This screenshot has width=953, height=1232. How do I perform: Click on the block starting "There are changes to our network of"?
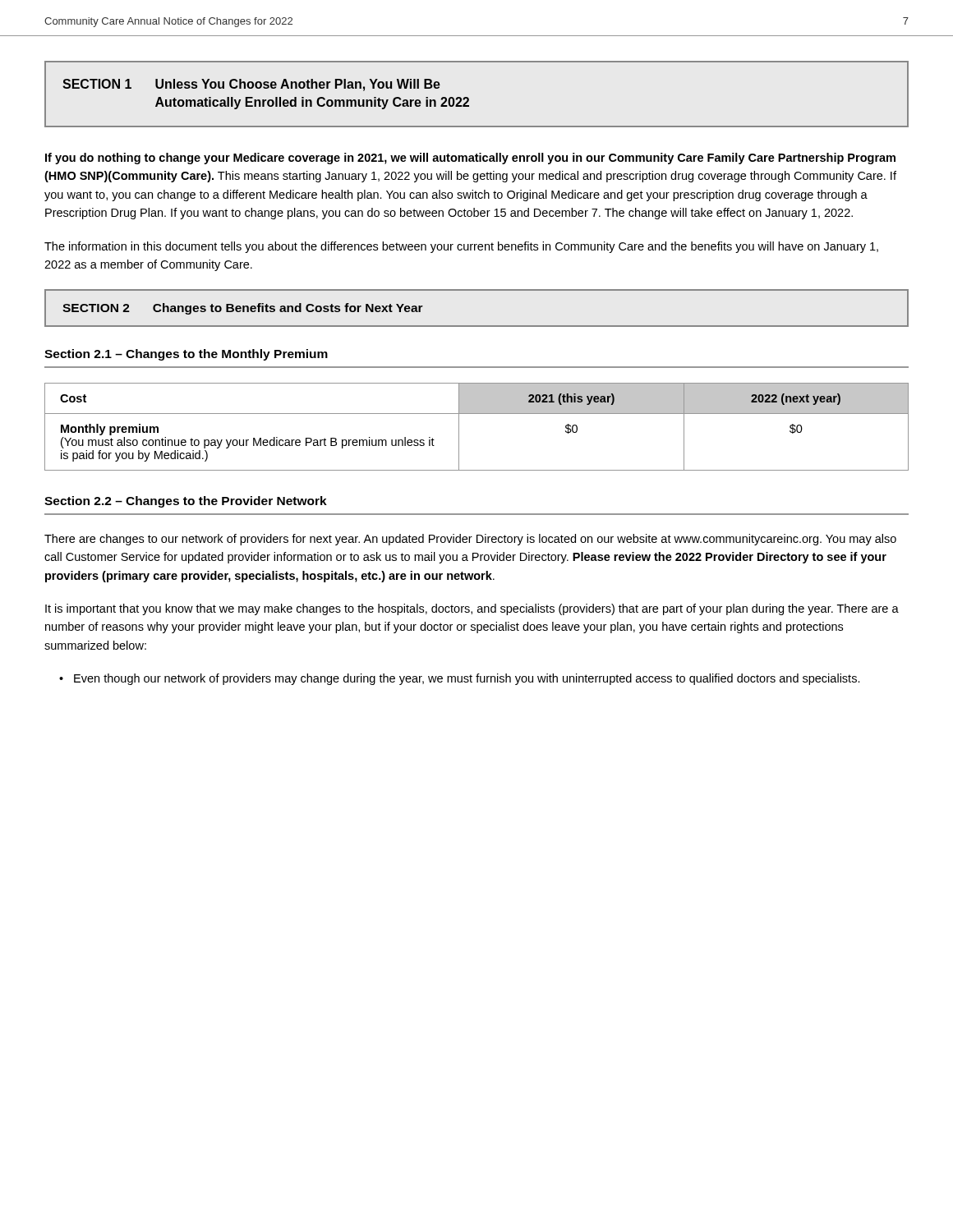470,557
